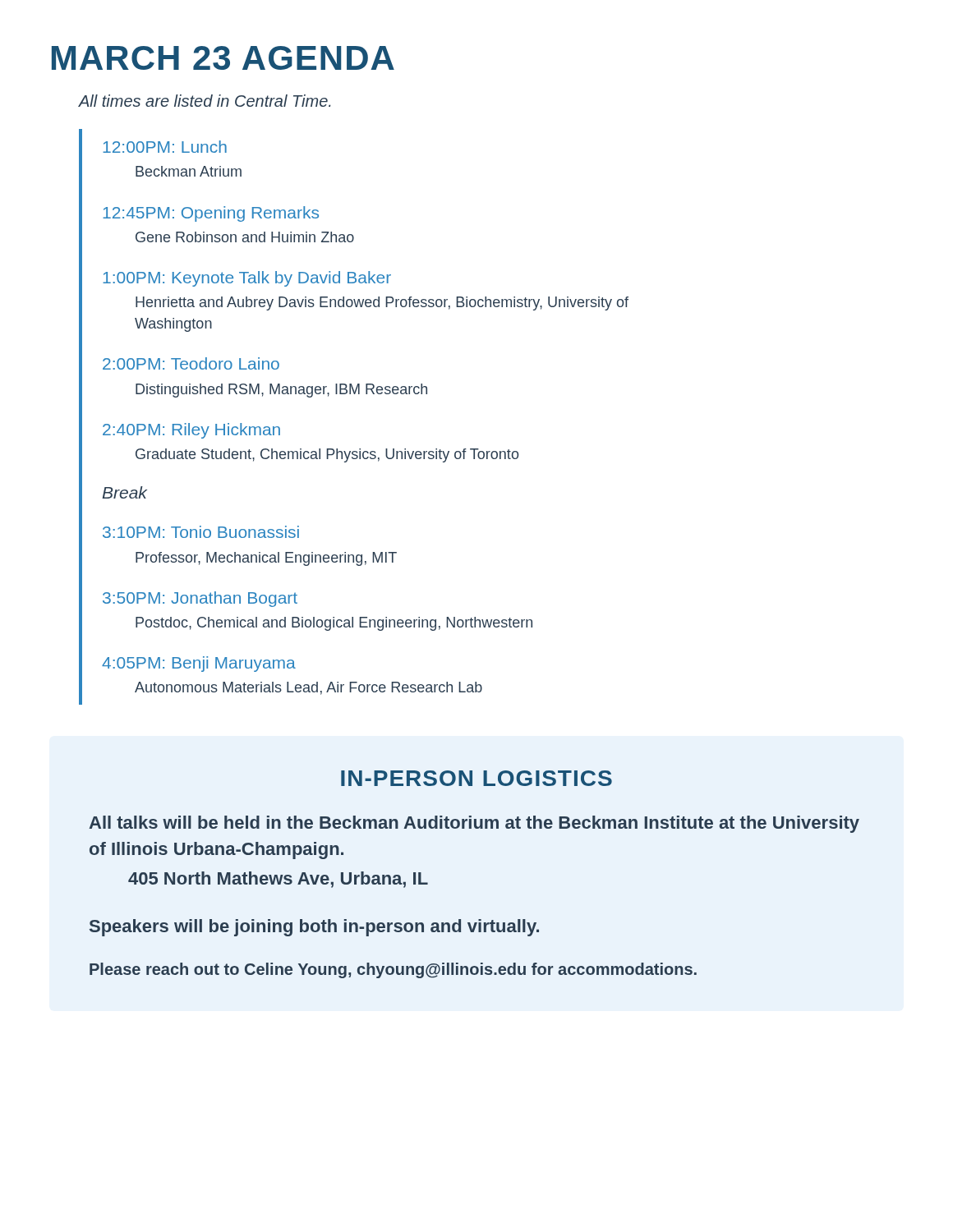Screen dimensions: 1232x953
Task: Where is the passage that starts "12:45PM: Opening Remarks Gene Robinson"?
Action: 211,214
